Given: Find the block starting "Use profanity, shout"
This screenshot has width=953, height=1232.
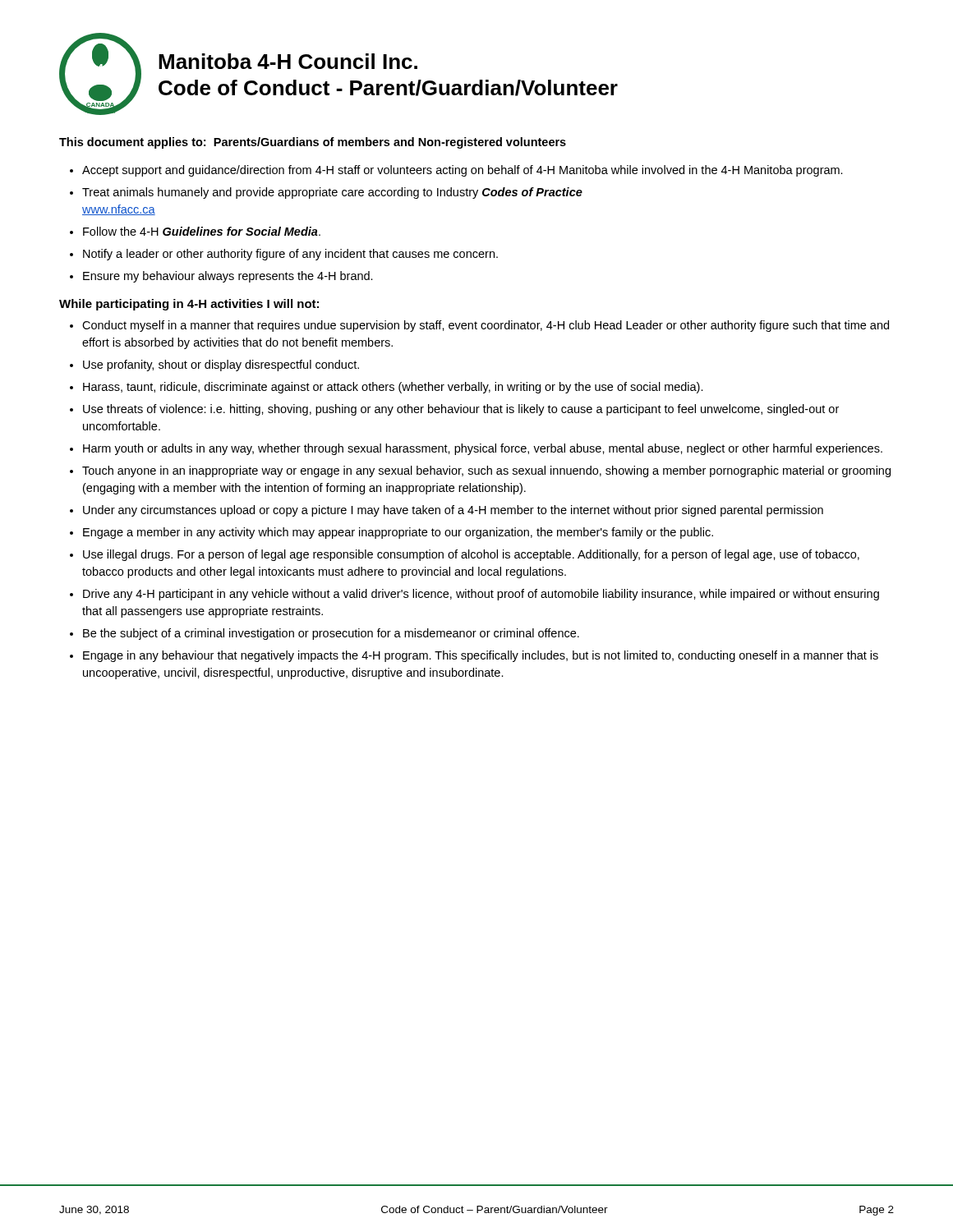Looking at the screenshot, I should (x=221, y=365).
